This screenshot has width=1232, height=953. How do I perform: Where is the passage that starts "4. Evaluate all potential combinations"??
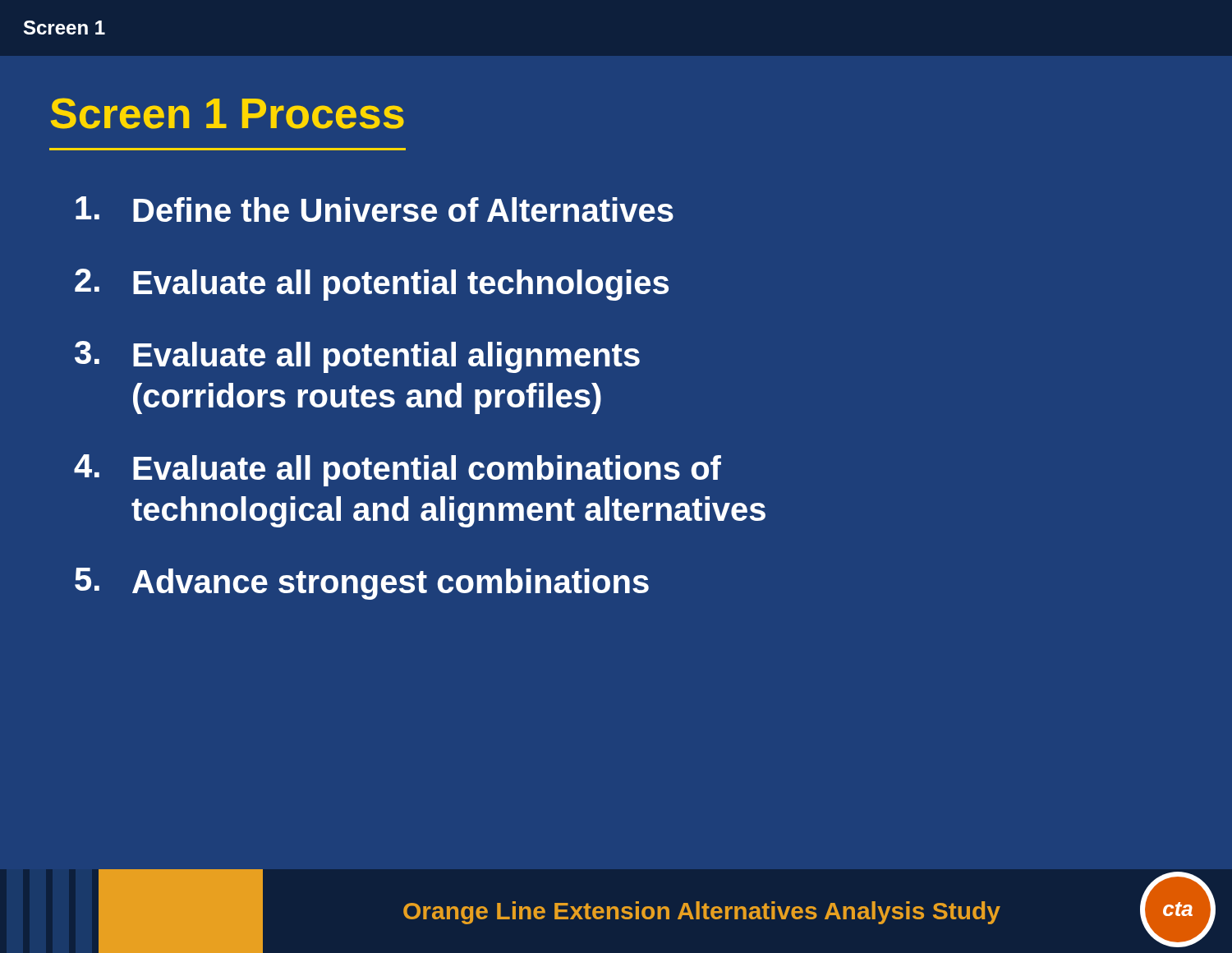pyautogui.click(x=420, y=489)
